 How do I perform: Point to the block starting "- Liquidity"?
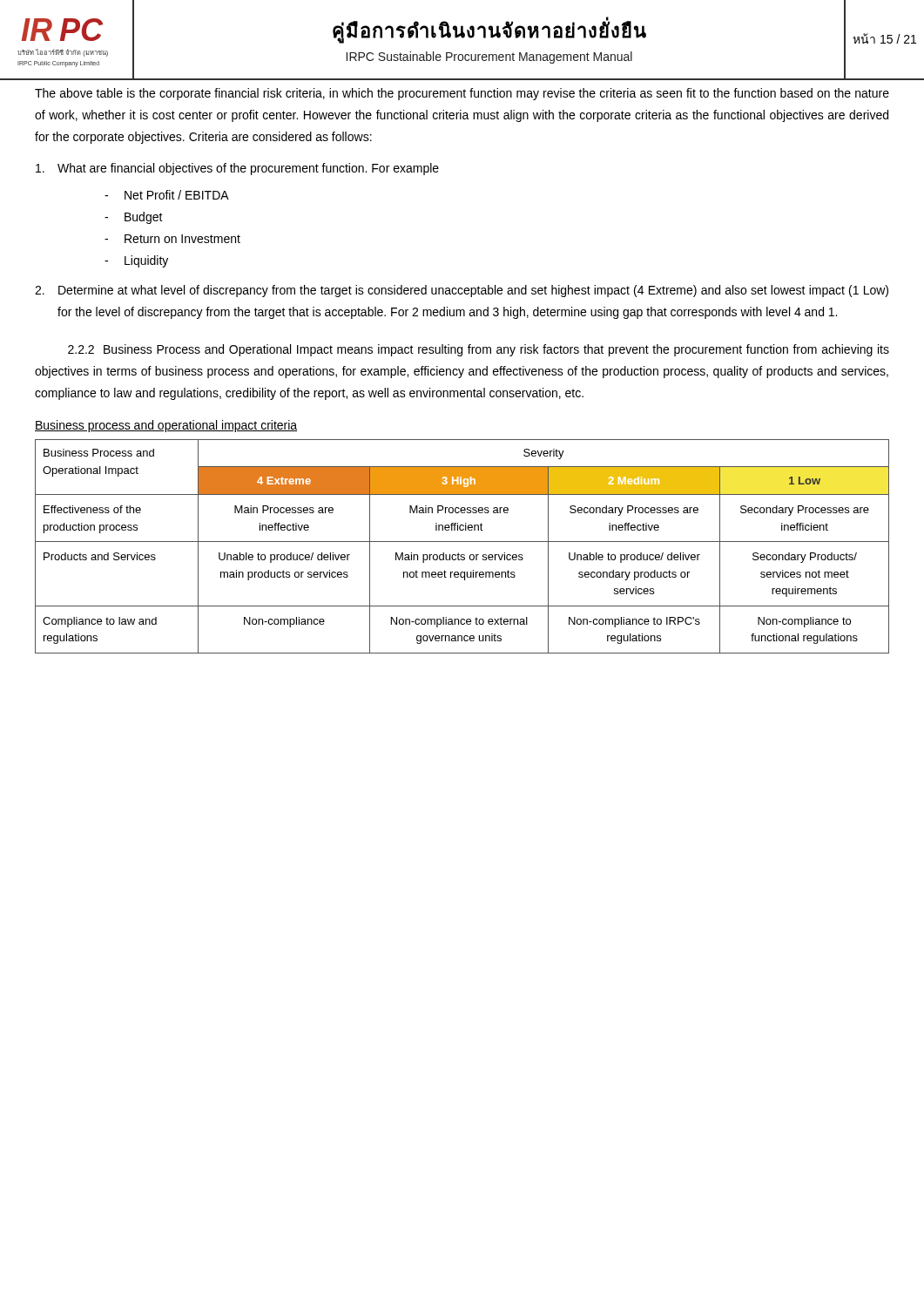pos(136,261)
